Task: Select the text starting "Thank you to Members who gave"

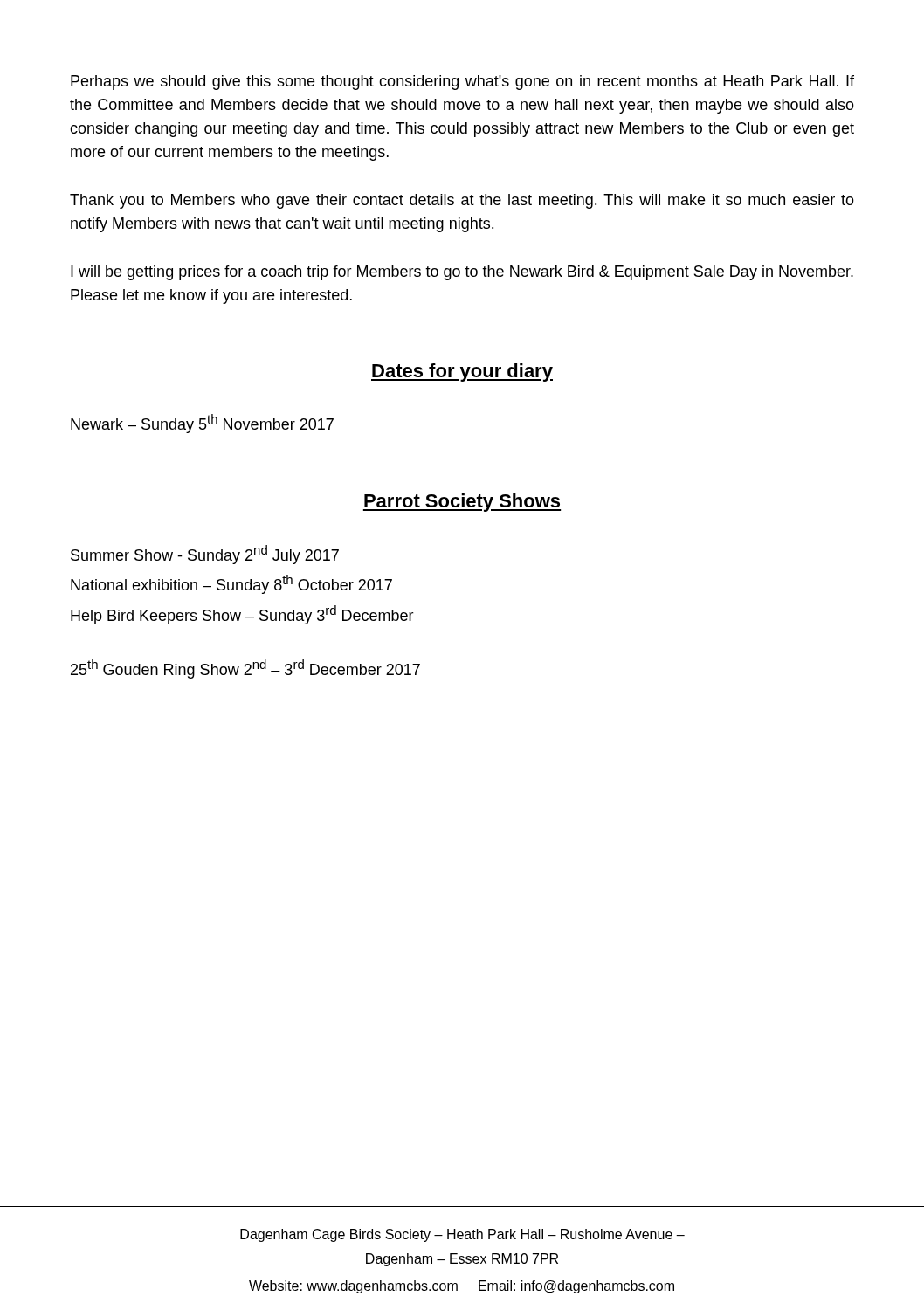Action: click(462, 212)
